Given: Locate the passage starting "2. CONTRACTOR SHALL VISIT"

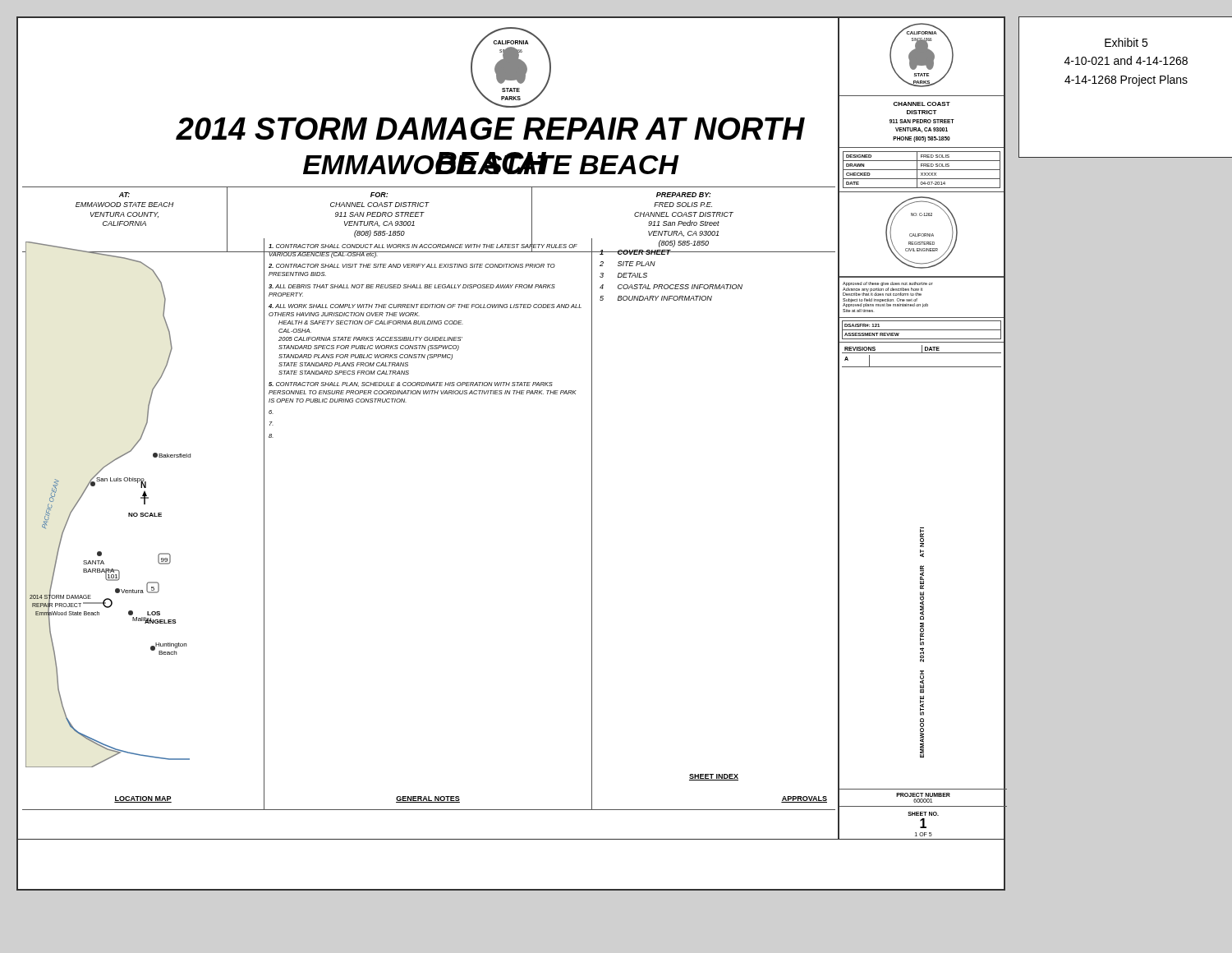Looking at the screenshot, I should coord(412,270).
